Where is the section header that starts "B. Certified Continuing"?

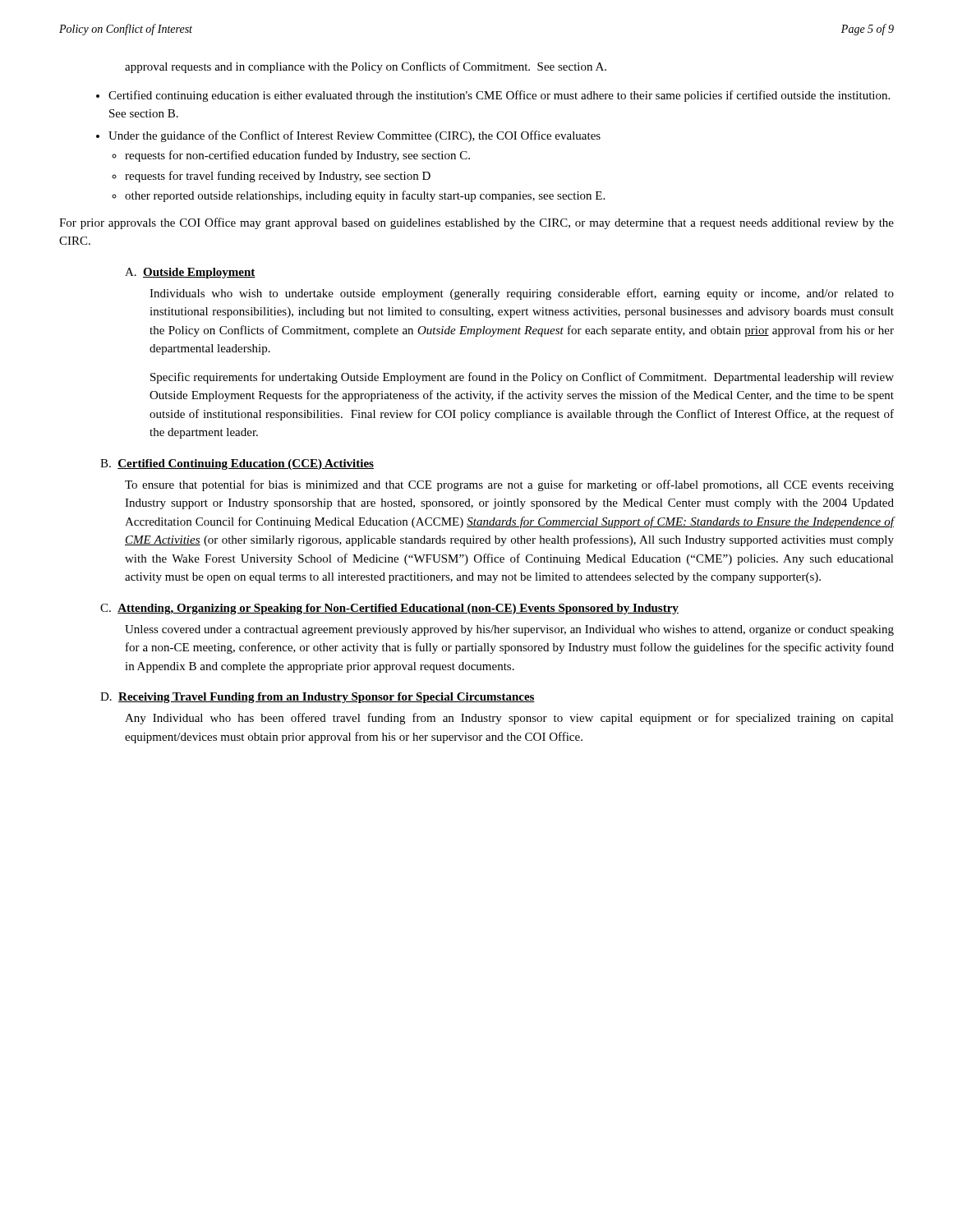click(x=237, y=463)
